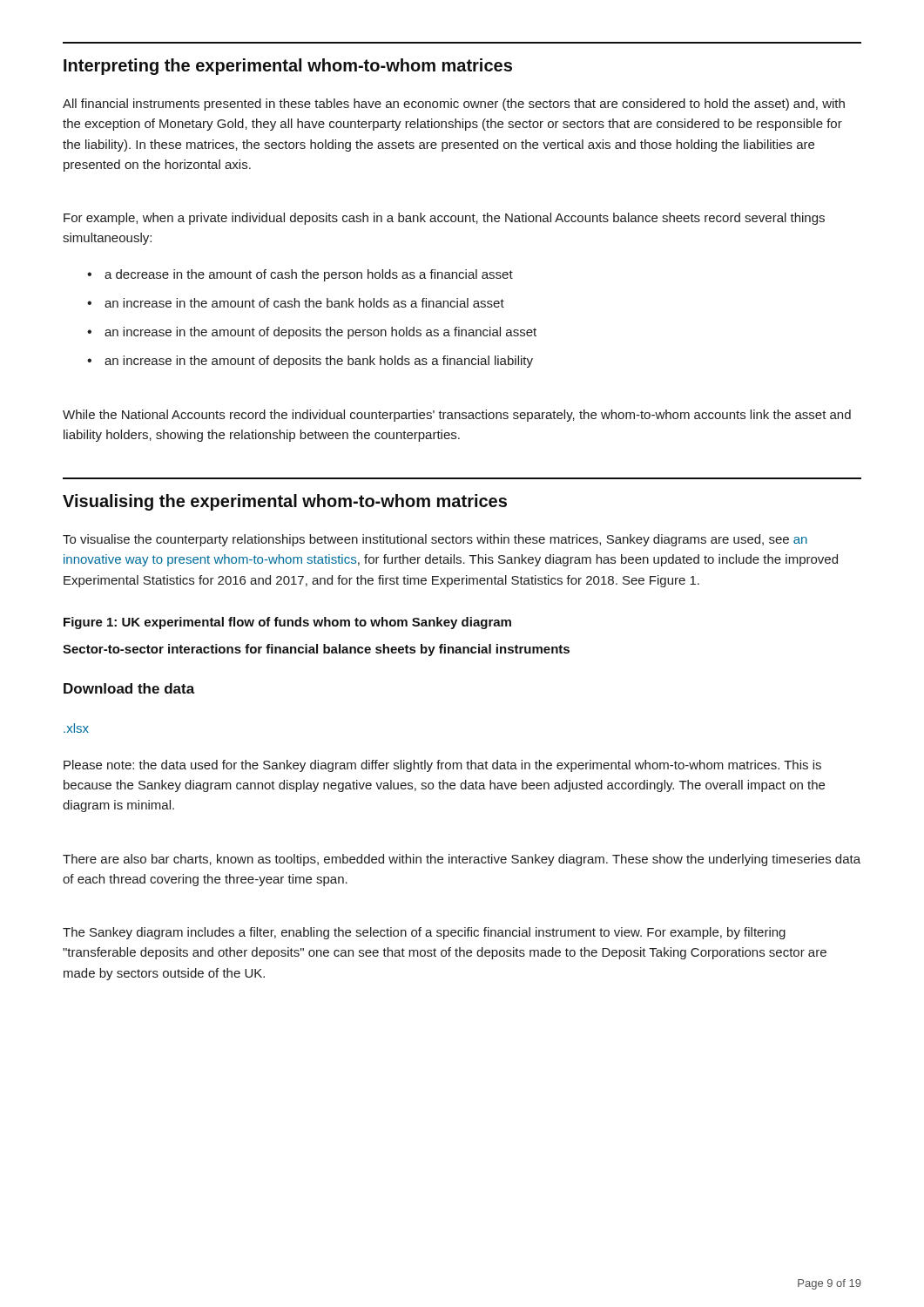Where is the passage that starts "The Sankey diagram includes a"?
The height and width of the screenshot is (1307, 924).
click(445, 952)
